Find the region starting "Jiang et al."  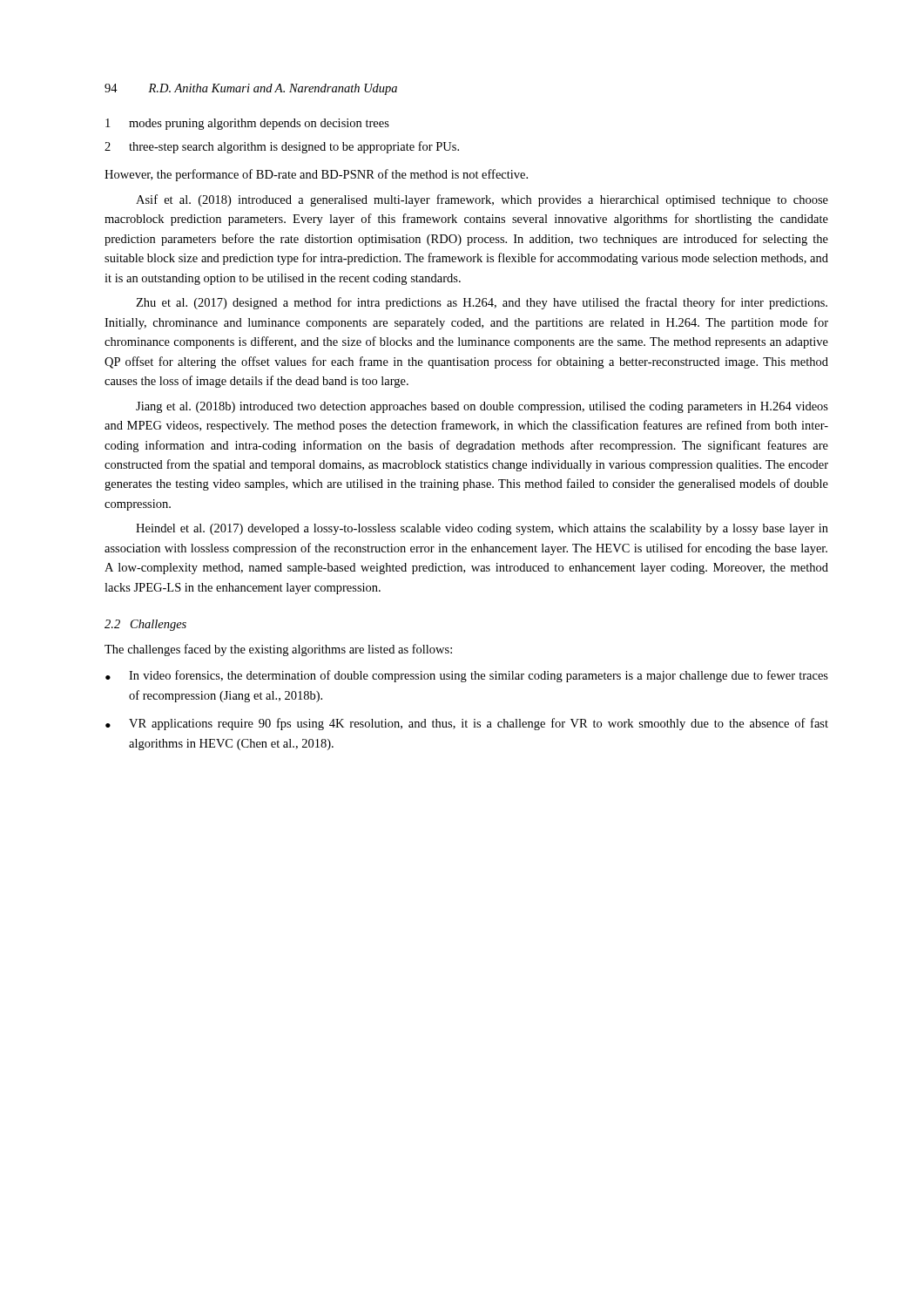466,455
